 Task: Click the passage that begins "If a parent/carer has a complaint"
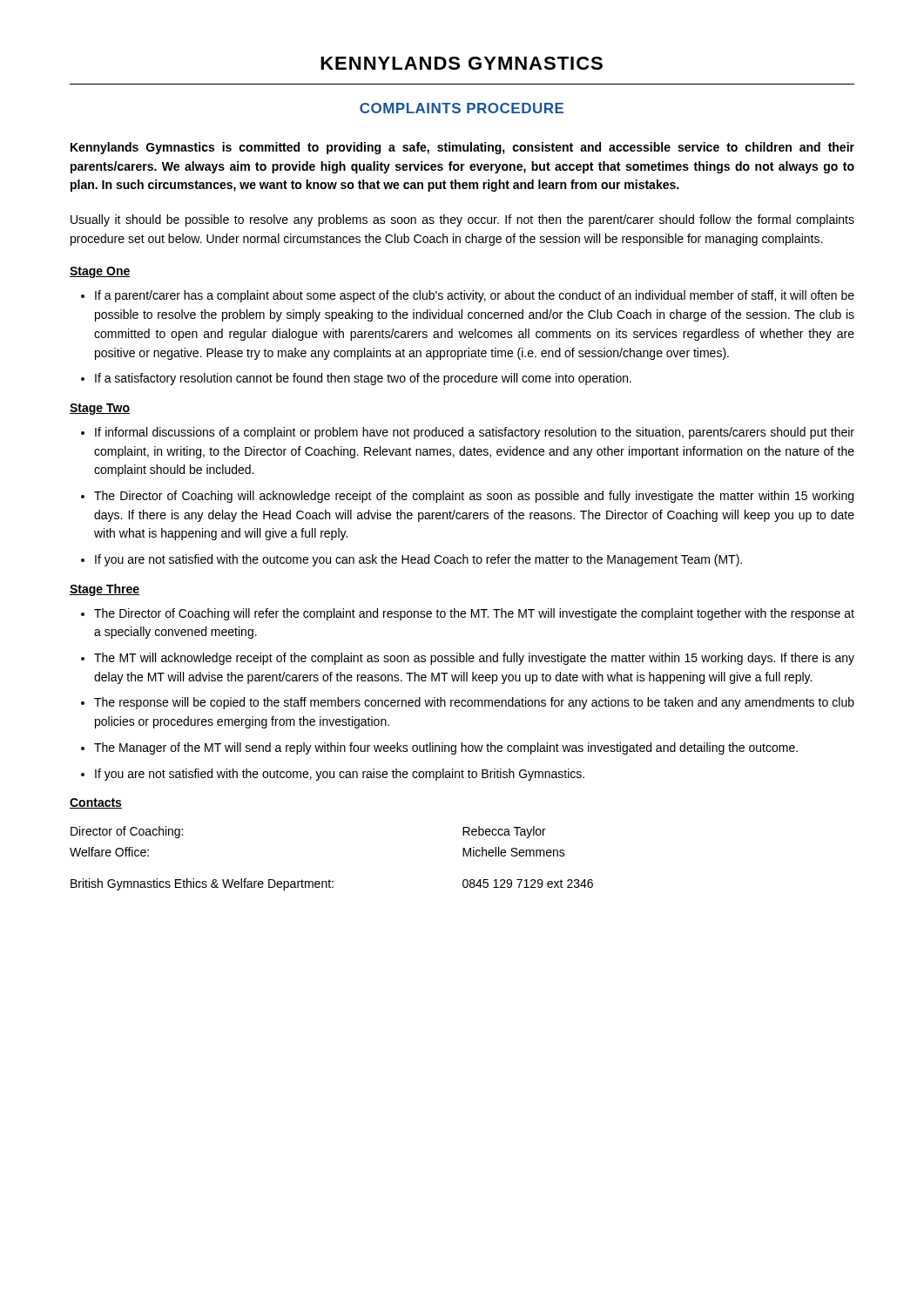[474, 324]
